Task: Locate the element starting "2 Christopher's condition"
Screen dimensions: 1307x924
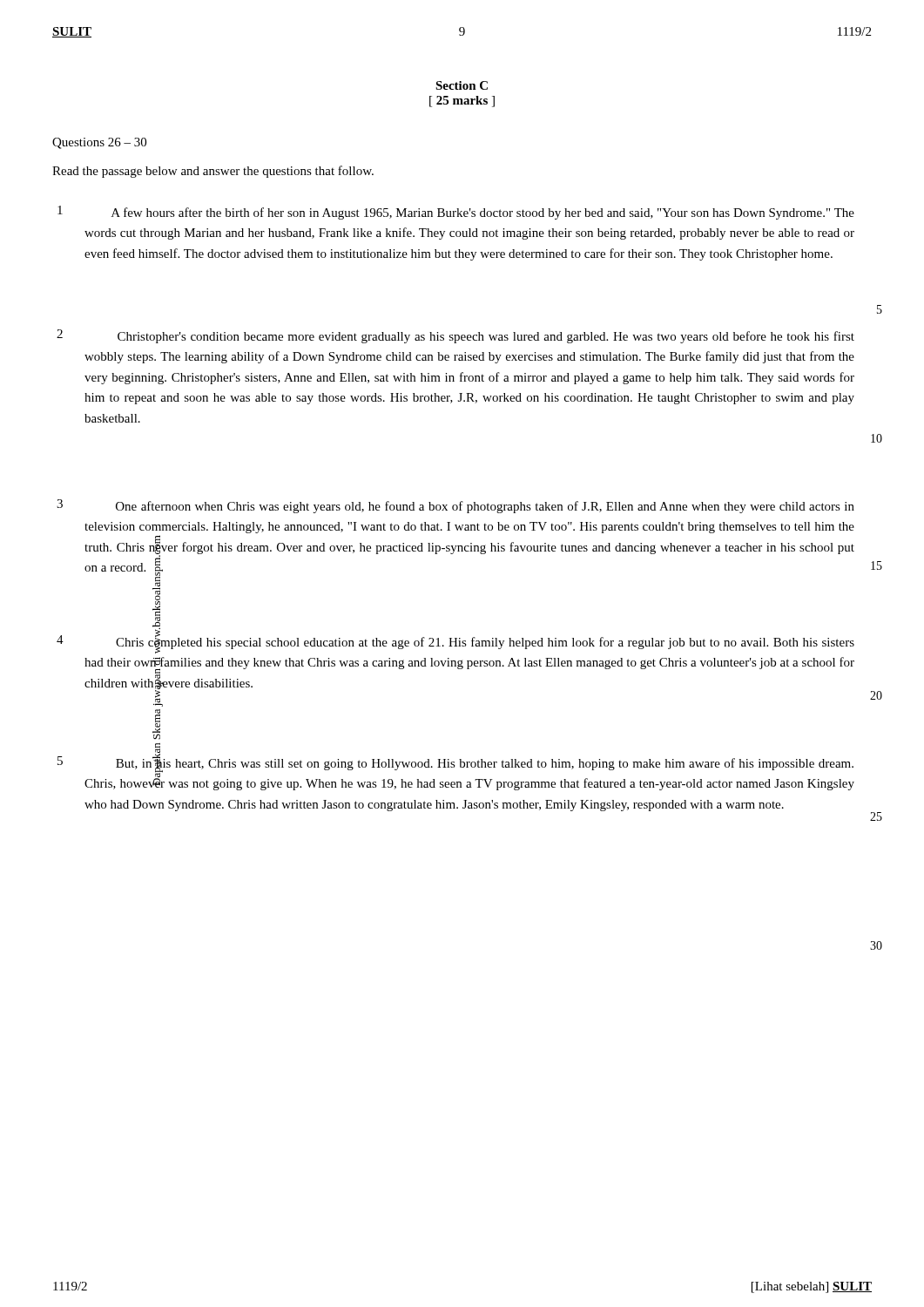Action: coord(455,378)
